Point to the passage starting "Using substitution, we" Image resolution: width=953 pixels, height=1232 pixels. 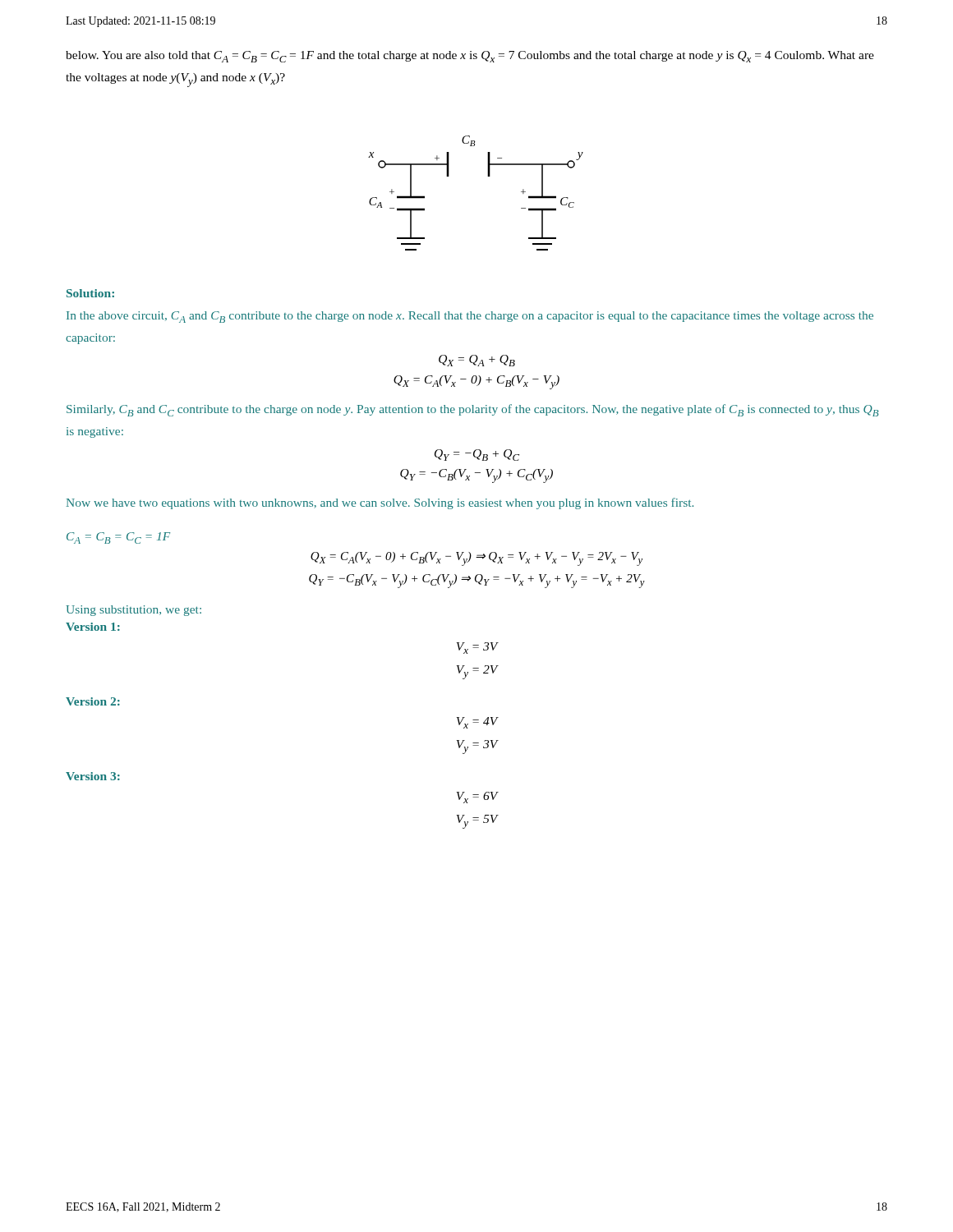(x=134, y=609)
